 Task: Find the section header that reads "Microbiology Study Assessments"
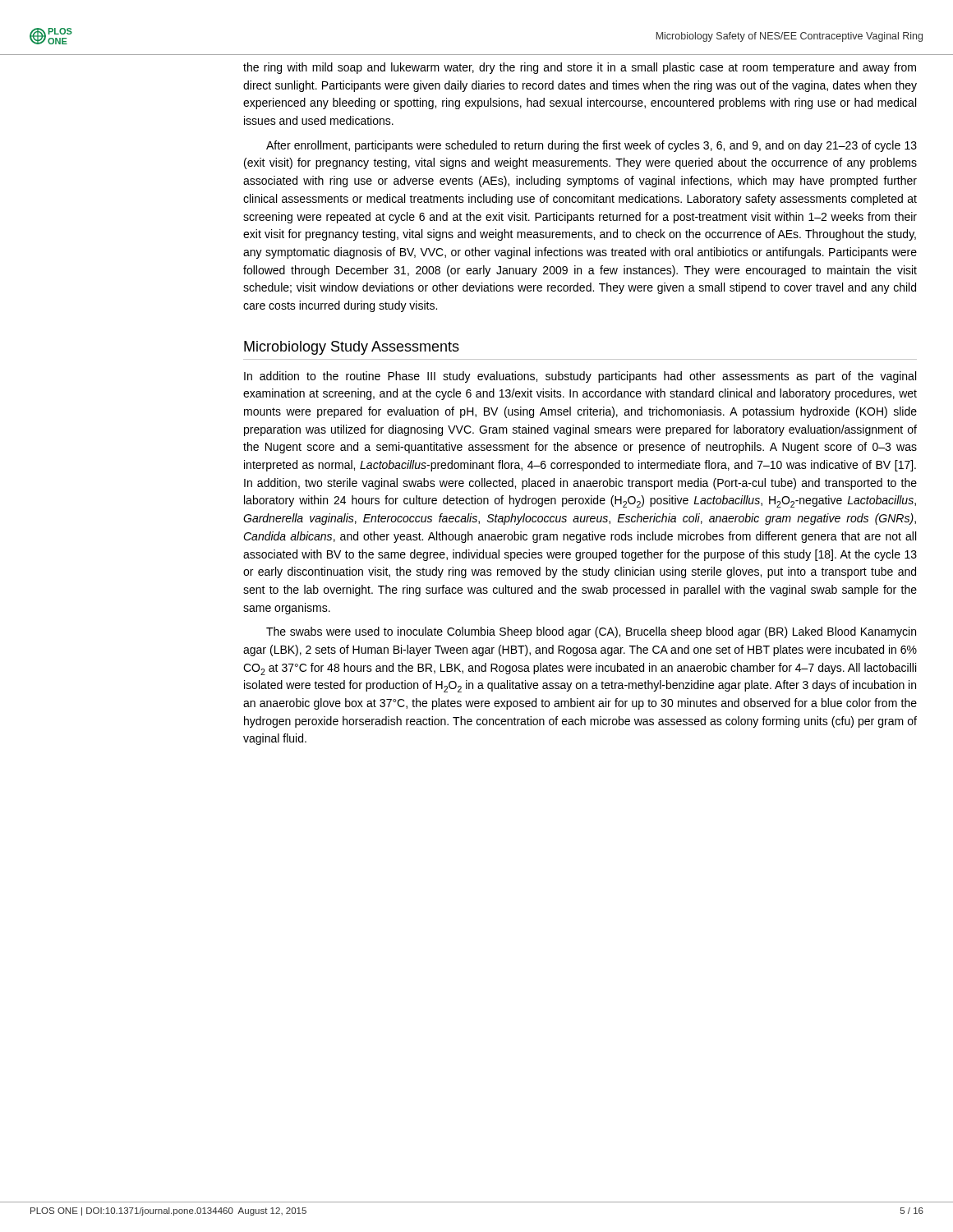coord(351,346)
